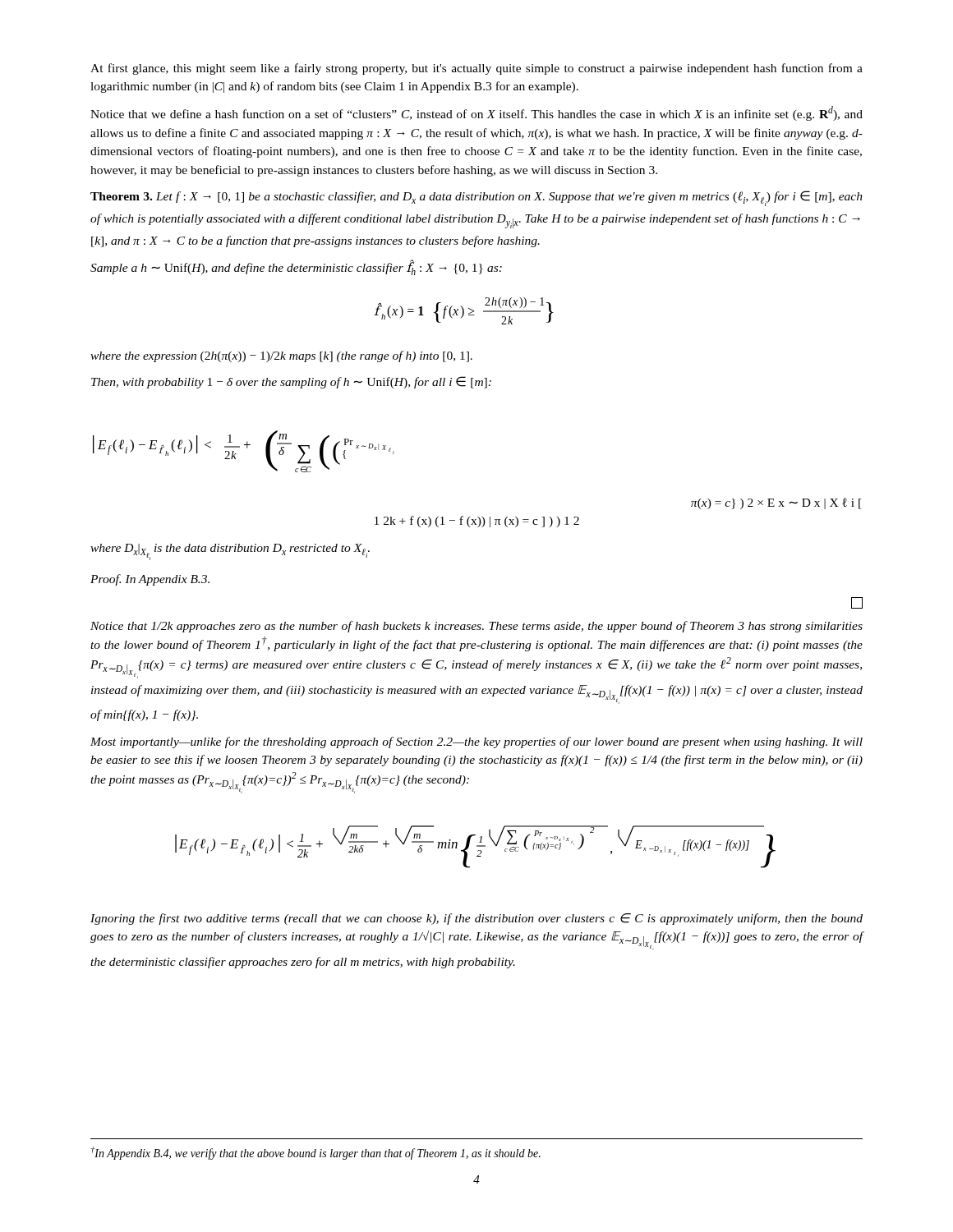This screenshot has width=953, height=1232.
Task: Find the block starting "Most importantly—unlike for the thresholding approach"
Action: [x=476, y=764]
